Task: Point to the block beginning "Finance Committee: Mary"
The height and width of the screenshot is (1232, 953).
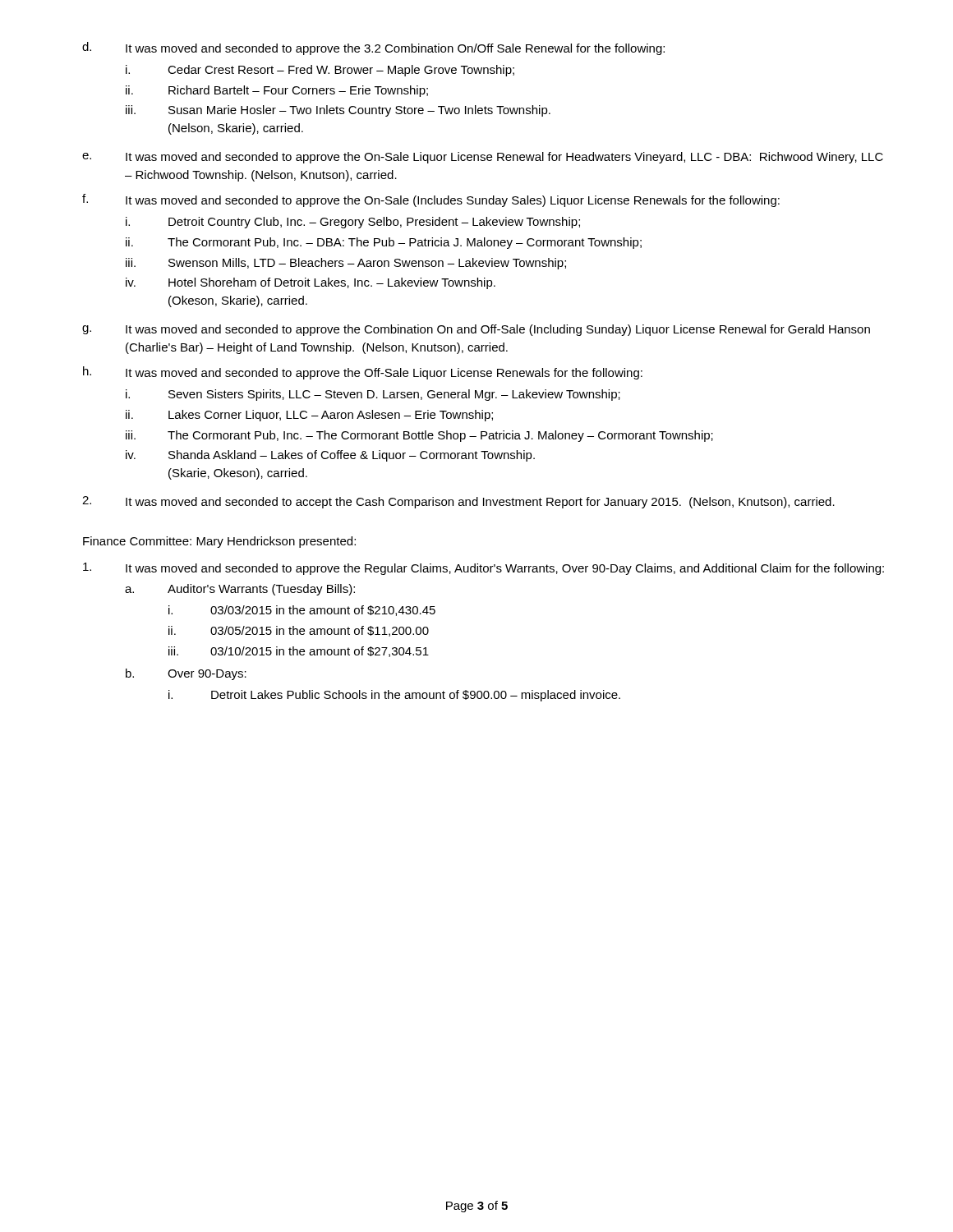Action: [219, 540]
